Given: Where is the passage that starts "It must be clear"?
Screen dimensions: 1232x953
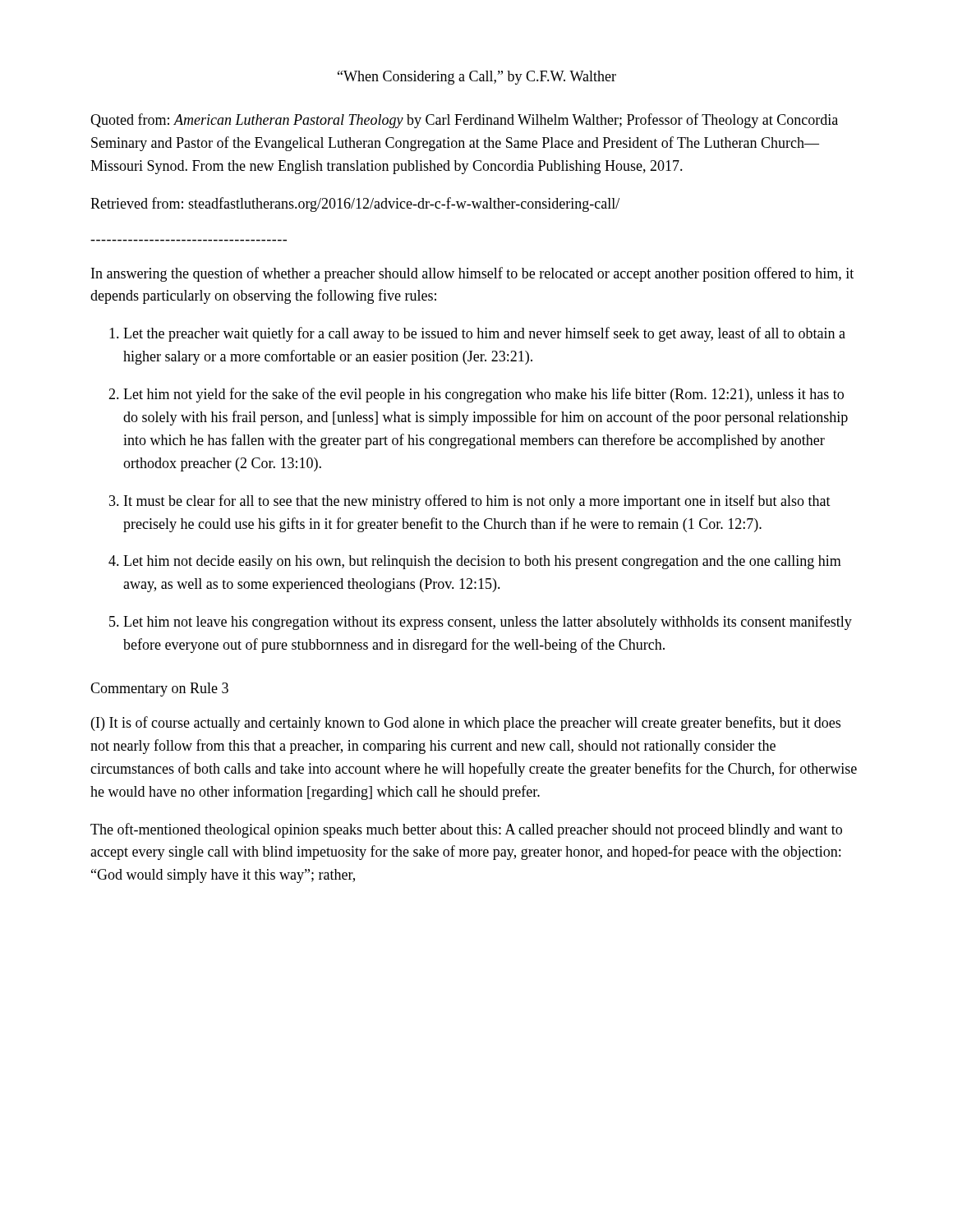Looking at the screenshot, I should (x=477, y=512).
